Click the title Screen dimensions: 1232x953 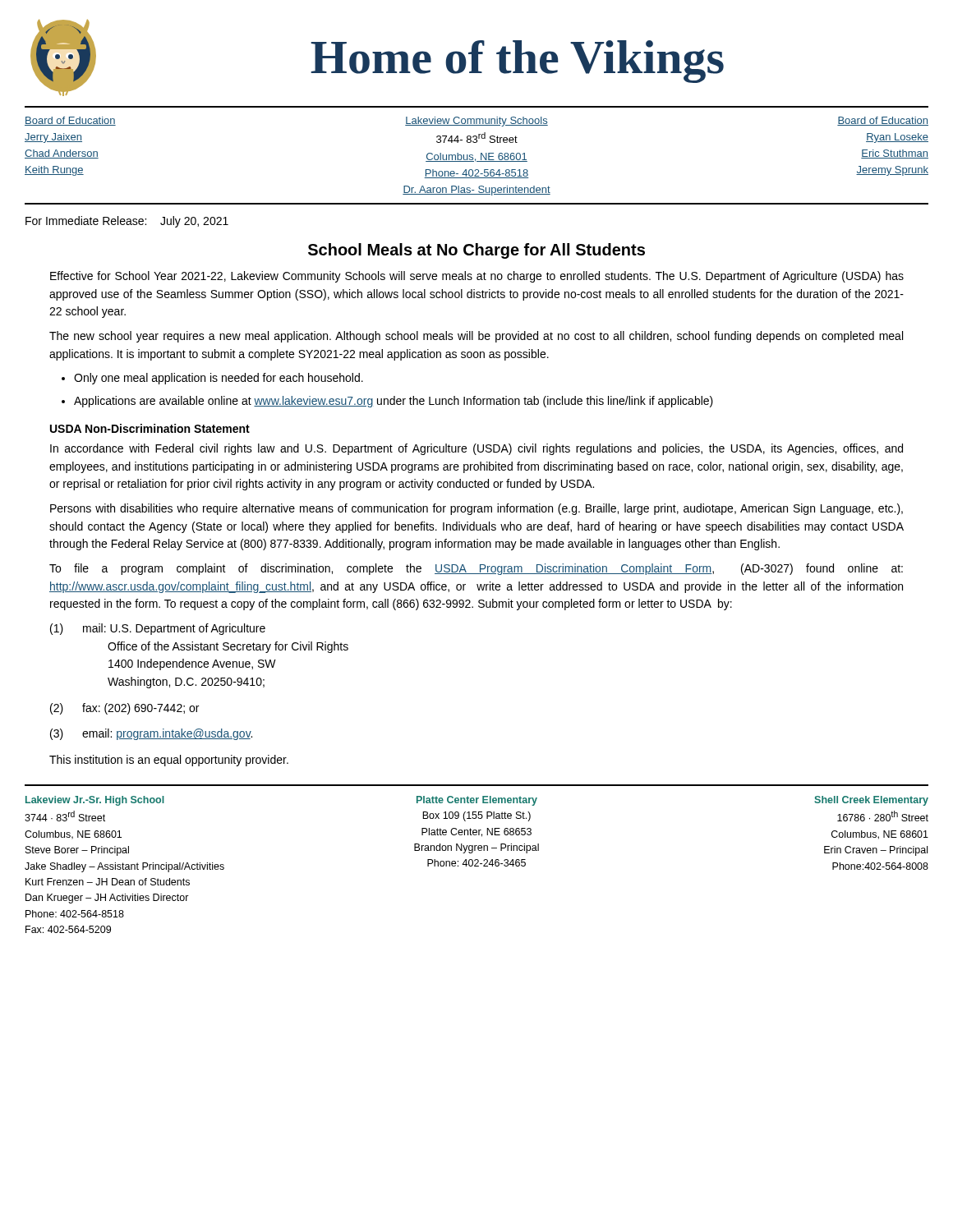click(518, 57)
